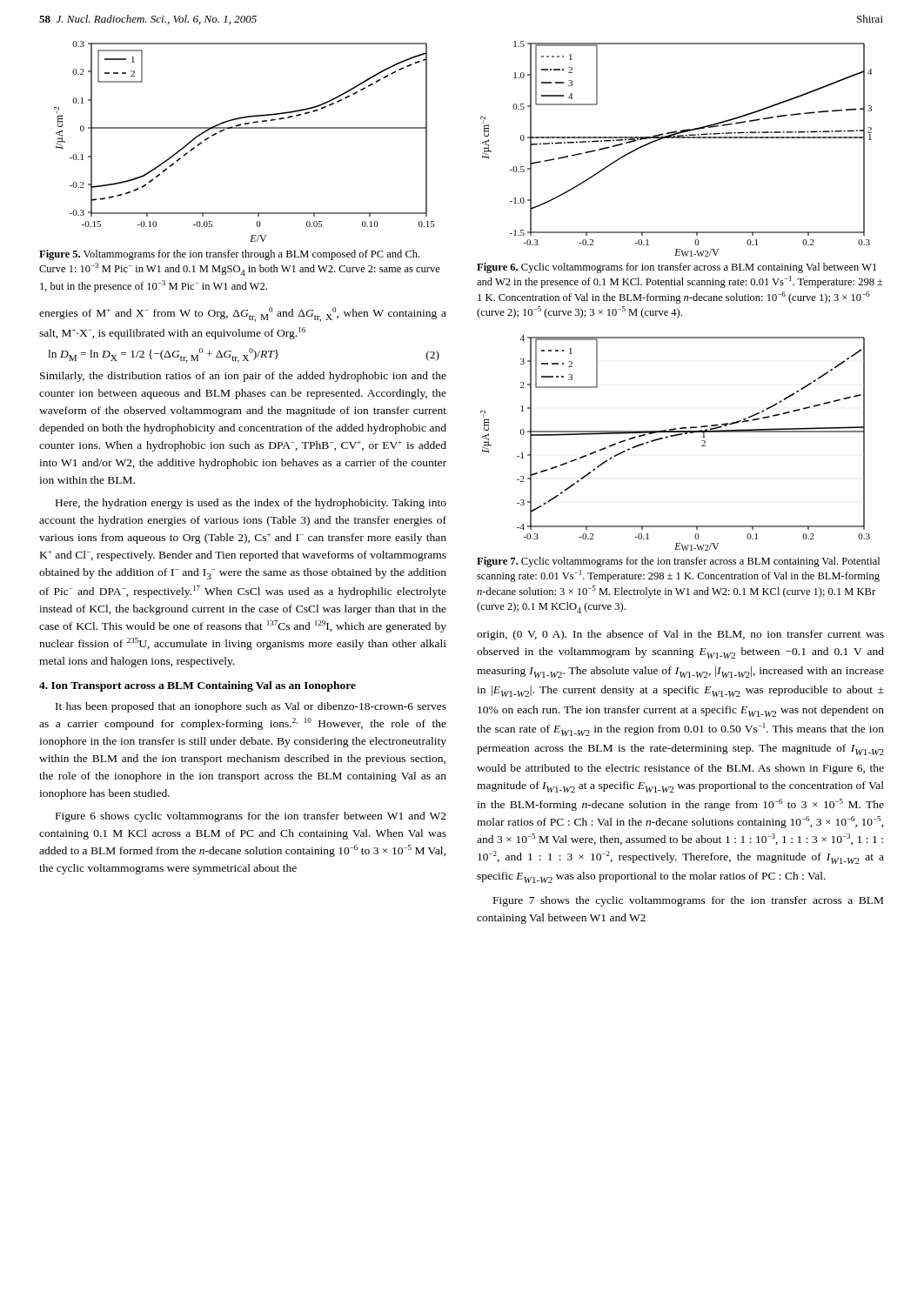
Task: Point to the block beginning "Figure 7 shows"
Action: pyautogui.click(x=680, y=909)
